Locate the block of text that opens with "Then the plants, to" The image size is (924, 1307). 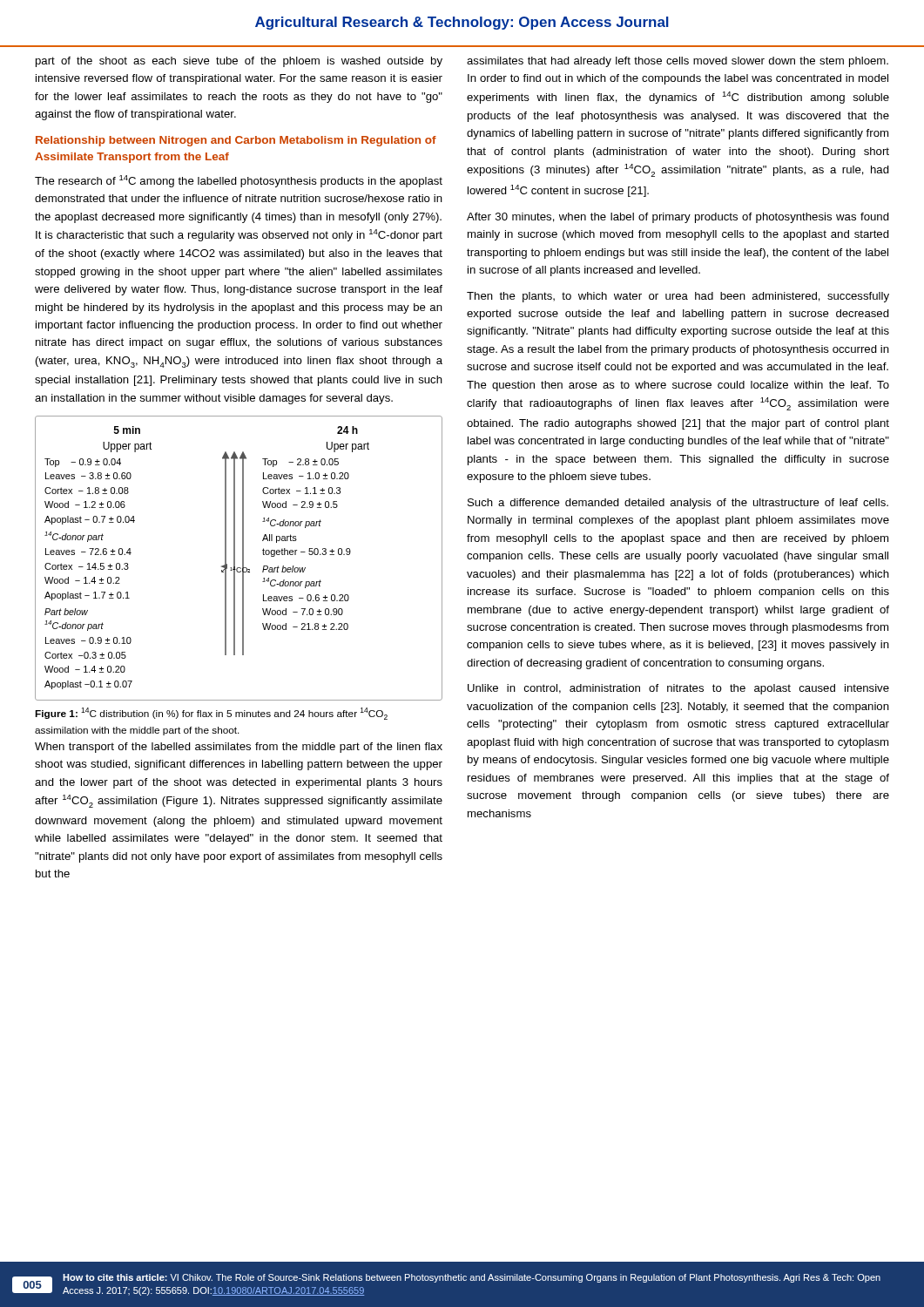[x=678, y=387]
